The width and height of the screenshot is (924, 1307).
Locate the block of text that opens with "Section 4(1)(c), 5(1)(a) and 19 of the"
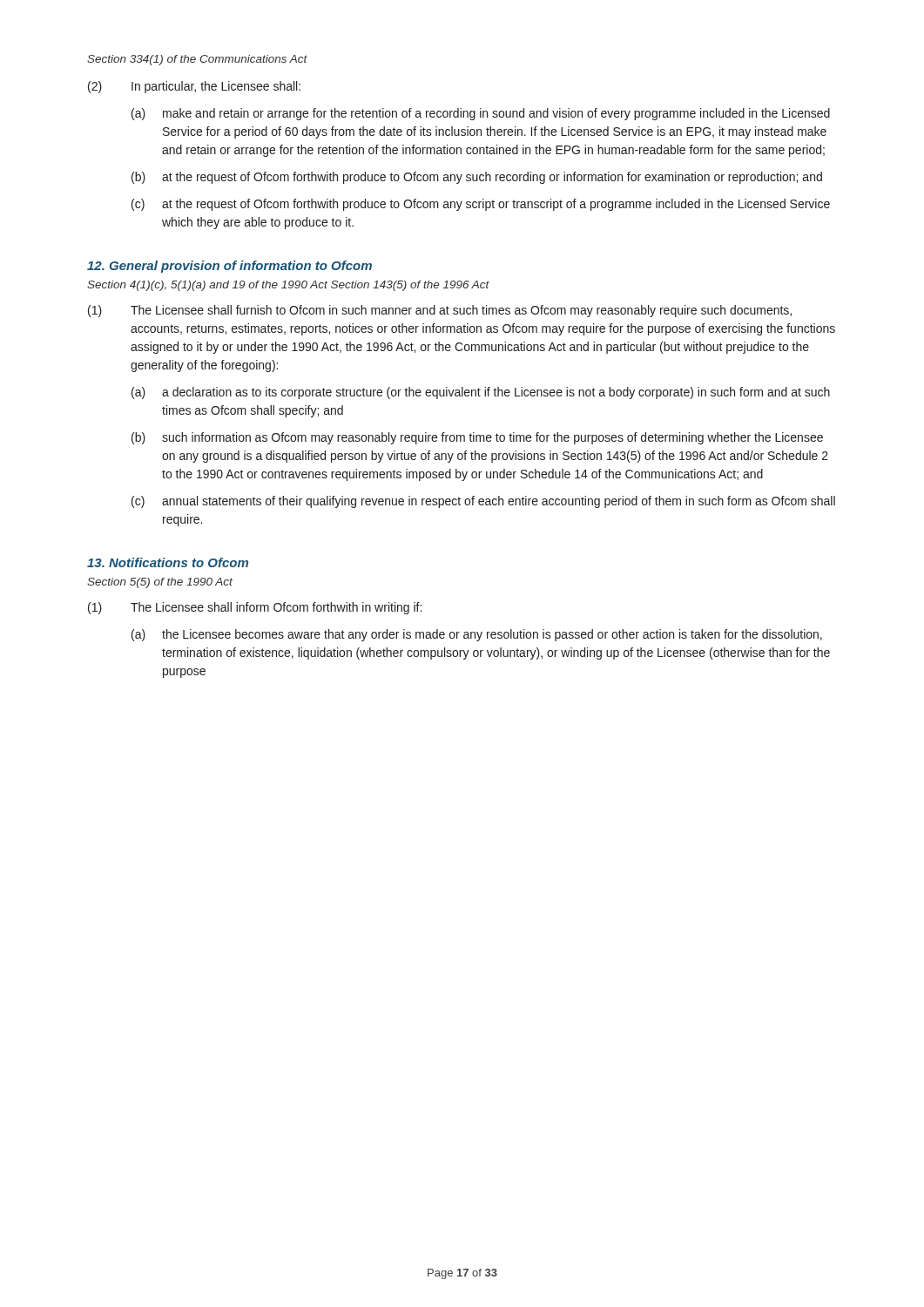[x=288, y=285]
